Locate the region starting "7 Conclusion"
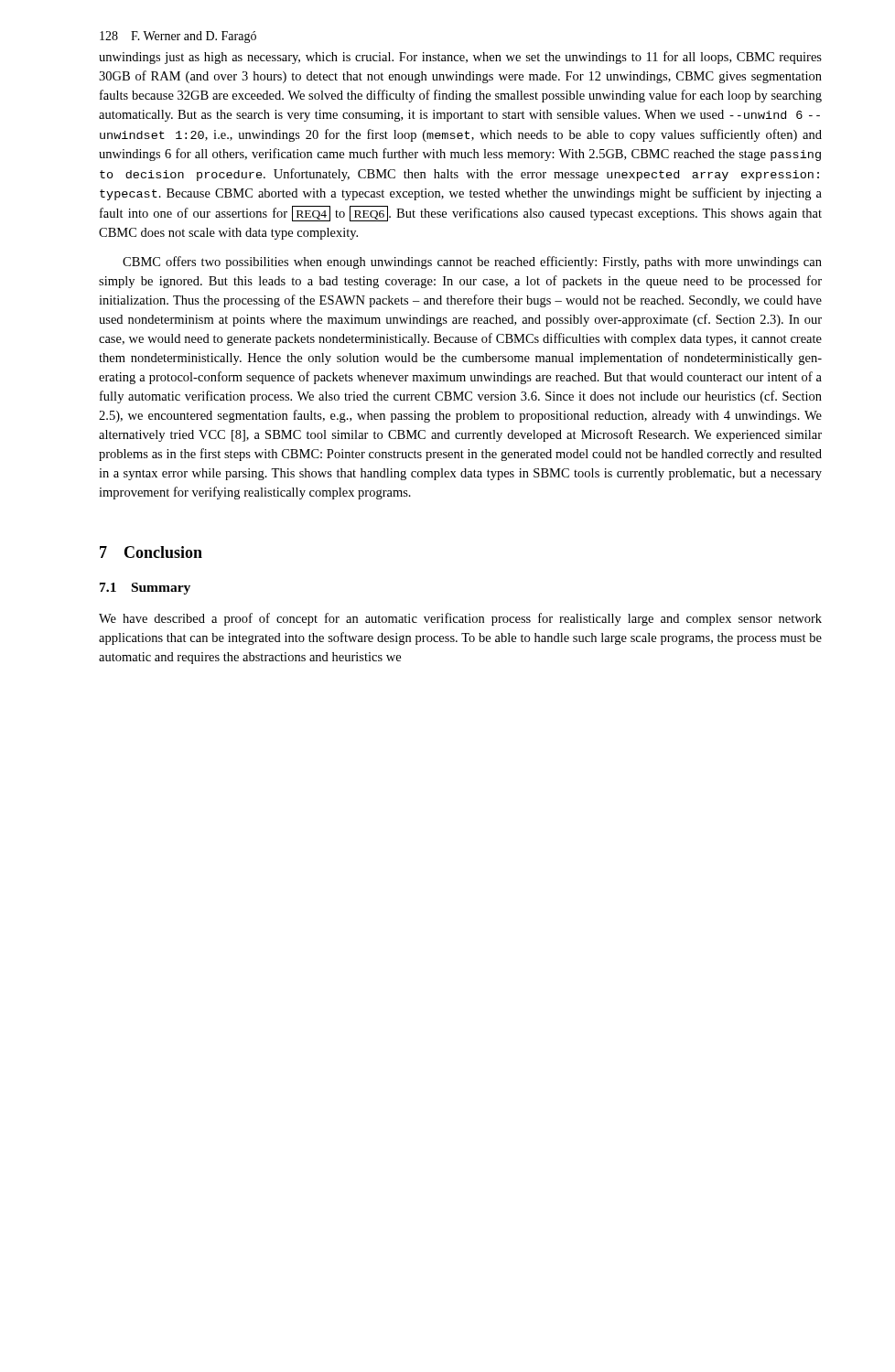895x1372 pixels. pyautogui.click(x=151, y=553)
